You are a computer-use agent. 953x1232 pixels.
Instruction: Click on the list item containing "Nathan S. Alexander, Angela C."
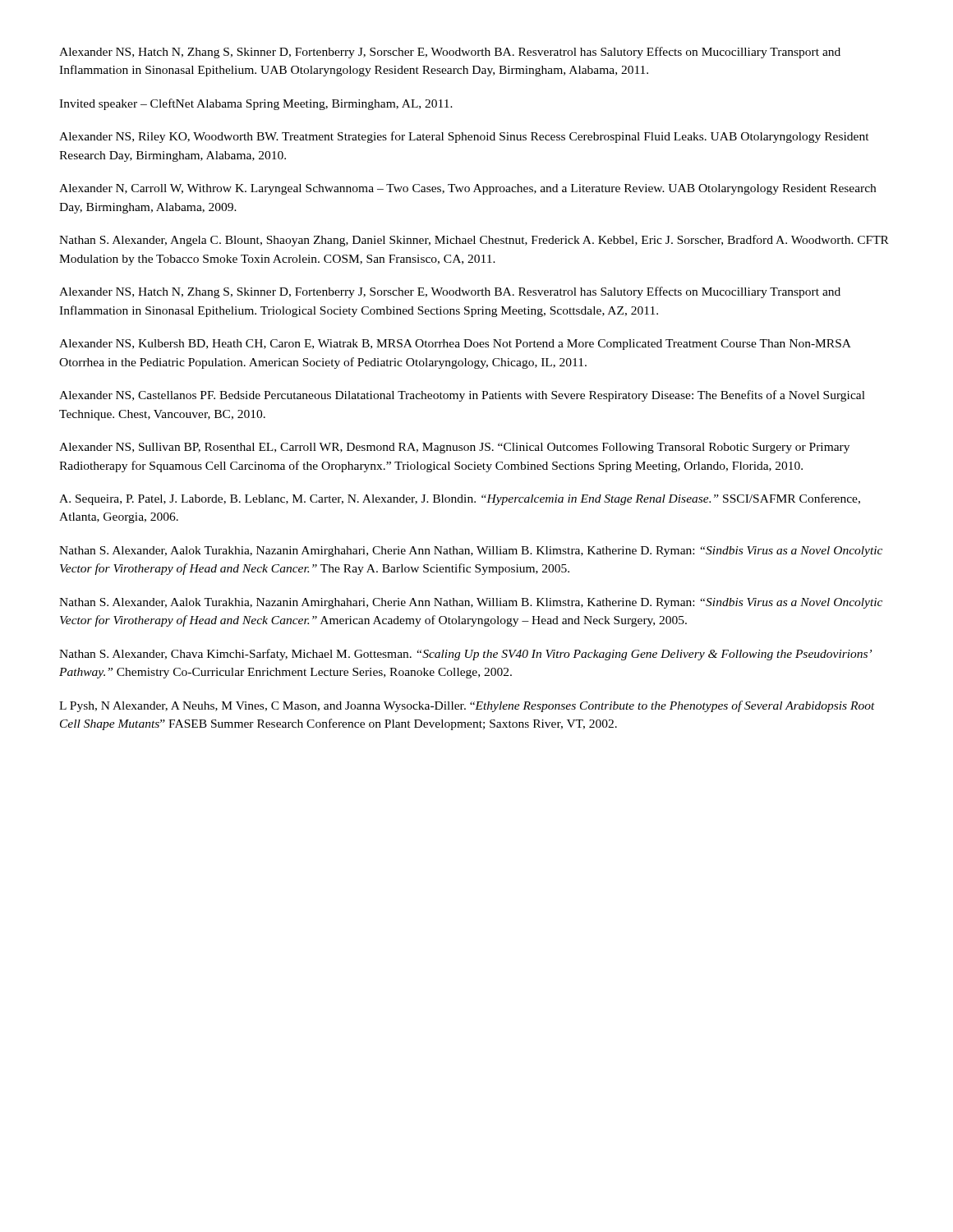coord(474,249)
